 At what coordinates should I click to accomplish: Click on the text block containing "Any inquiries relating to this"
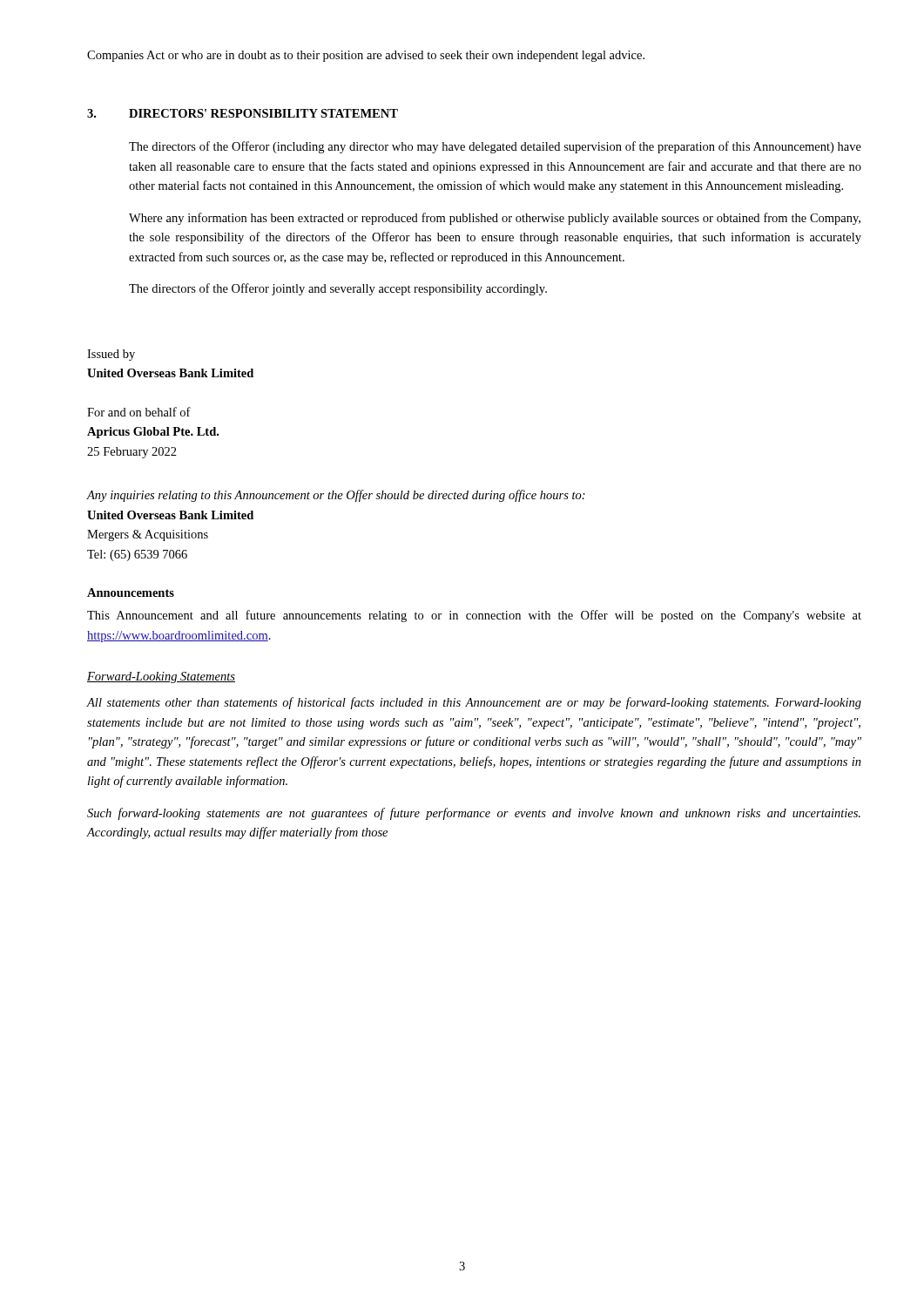tap(336, 496)
